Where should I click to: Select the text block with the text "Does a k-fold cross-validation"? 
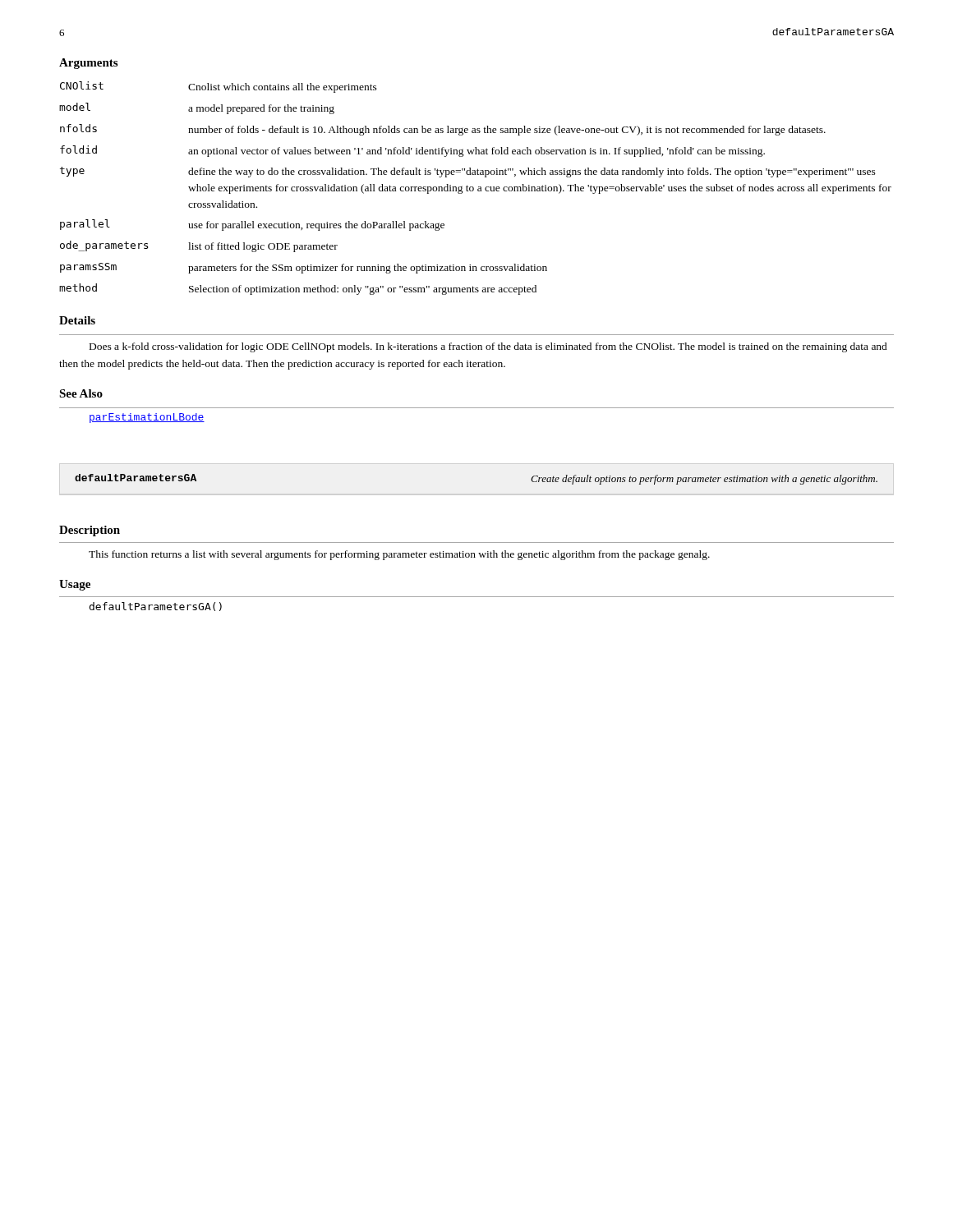click(473, 355)
